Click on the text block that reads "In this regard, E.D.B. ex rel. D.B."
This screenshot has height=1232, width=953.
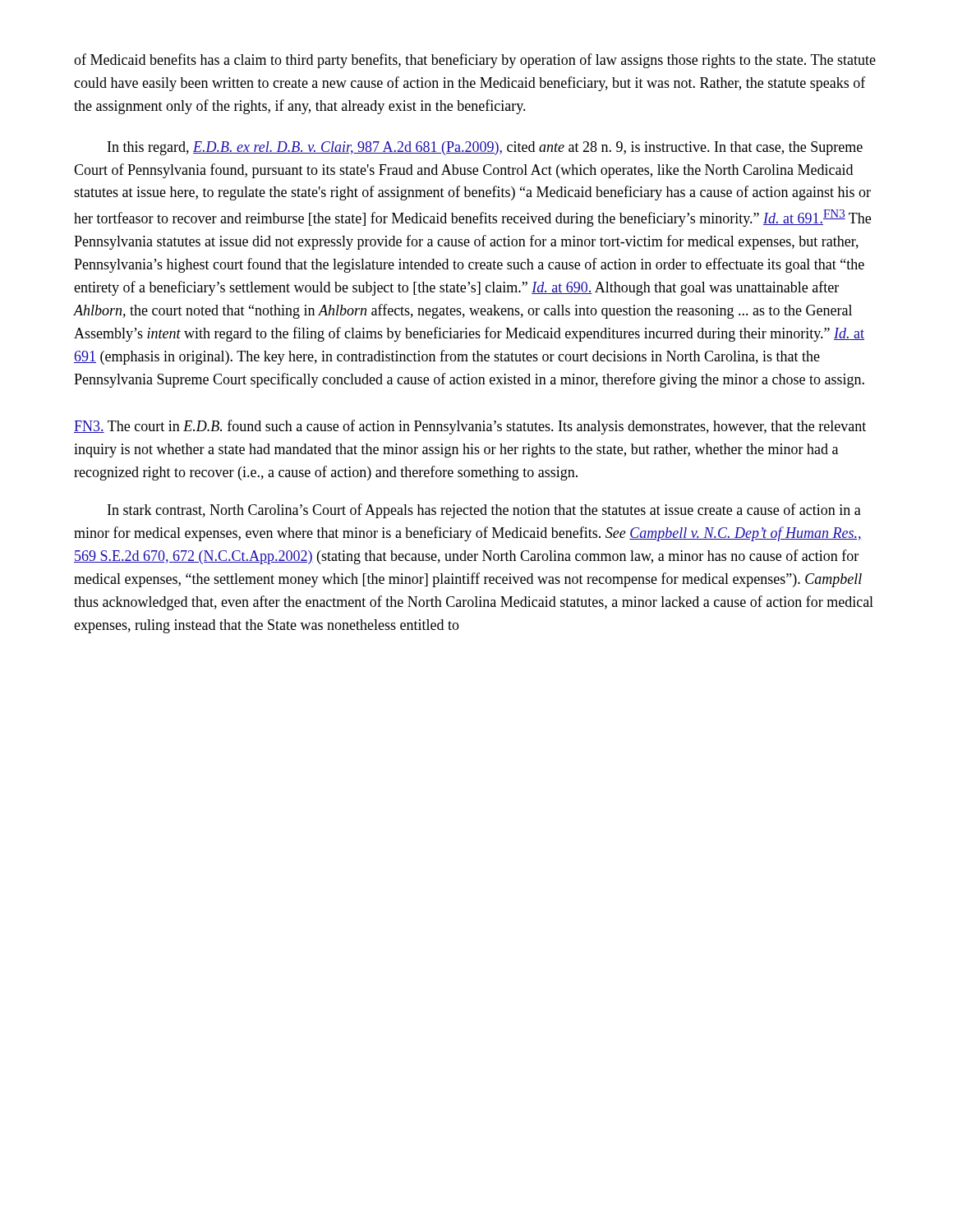tap(473, 263)
